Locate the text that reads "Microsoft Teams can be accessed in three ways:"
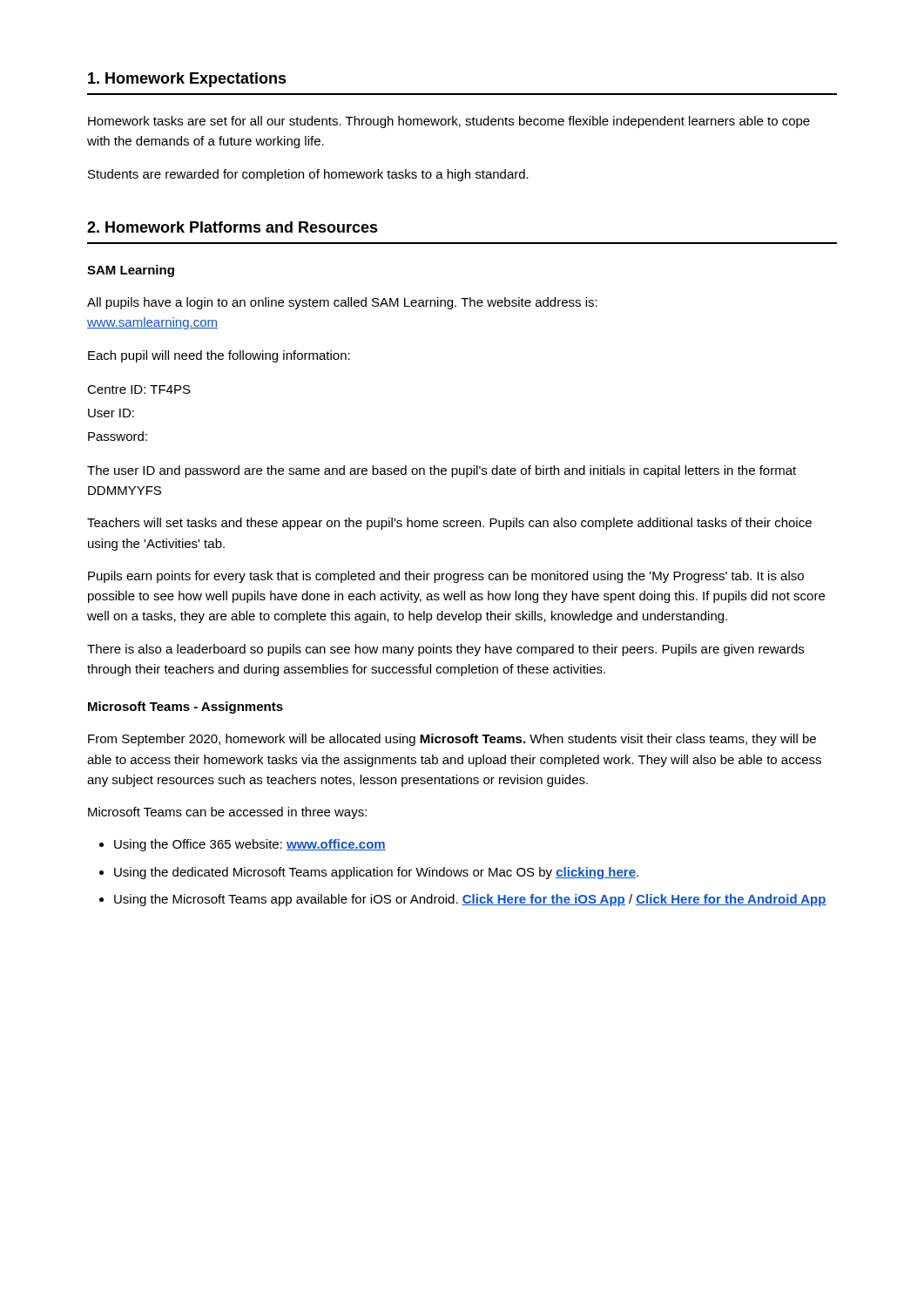924x1307 pixels. point(227,813)
